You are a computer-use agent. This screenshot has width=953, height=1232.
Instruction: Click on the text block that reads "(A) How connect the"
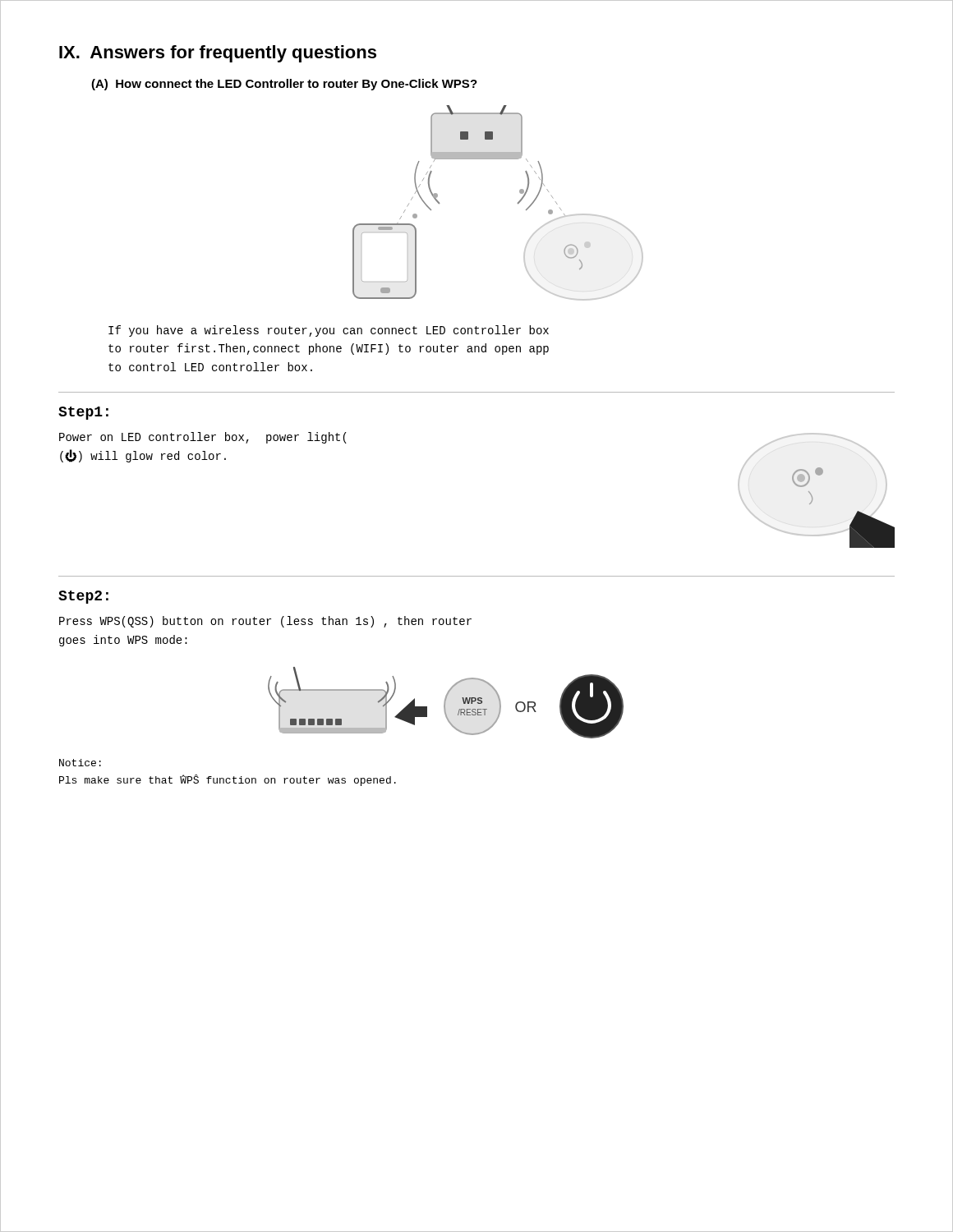tap(284, 83)
